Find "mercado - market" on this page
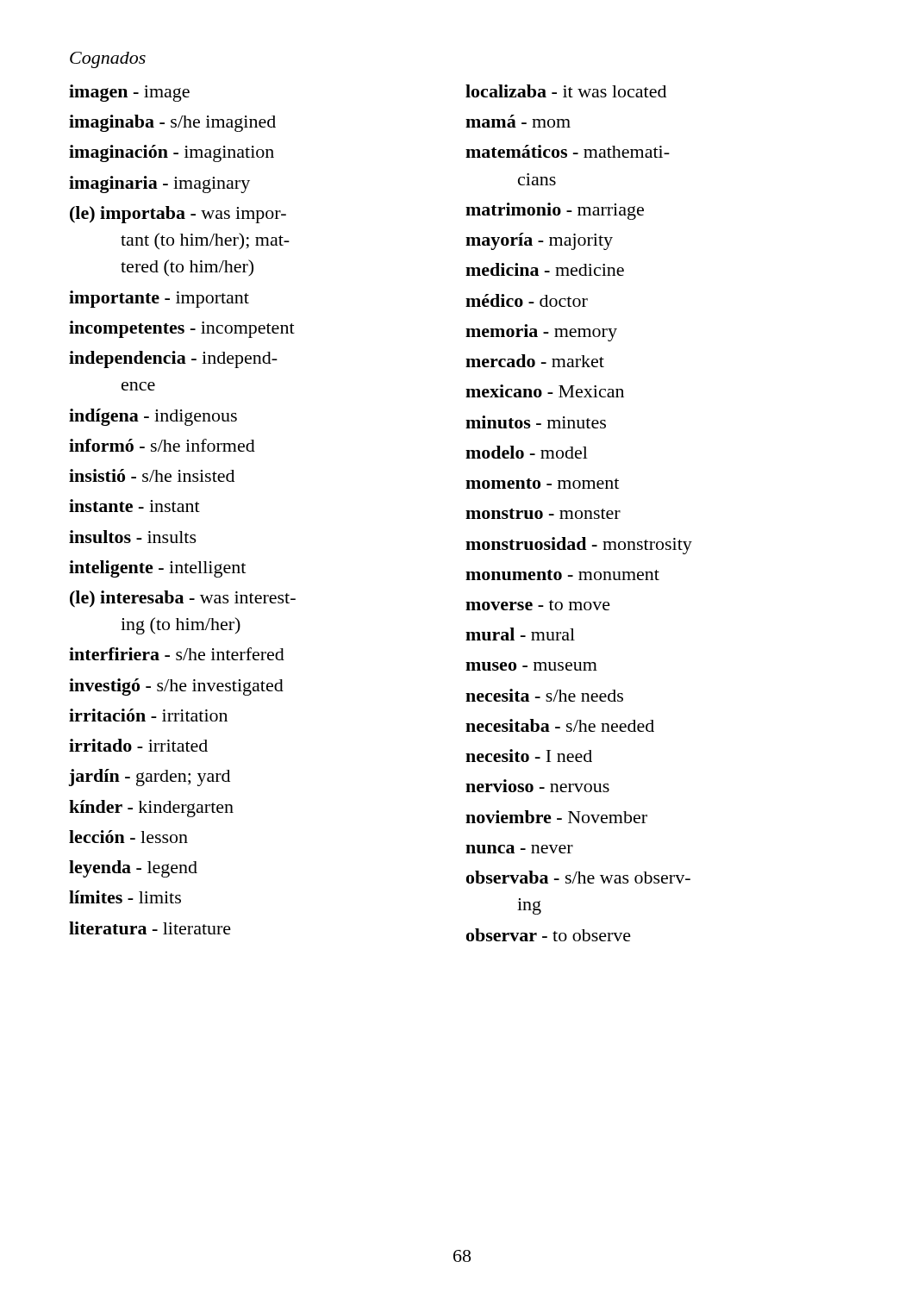The width and height of the screenshot is (924, 1293). click(535, 361)
